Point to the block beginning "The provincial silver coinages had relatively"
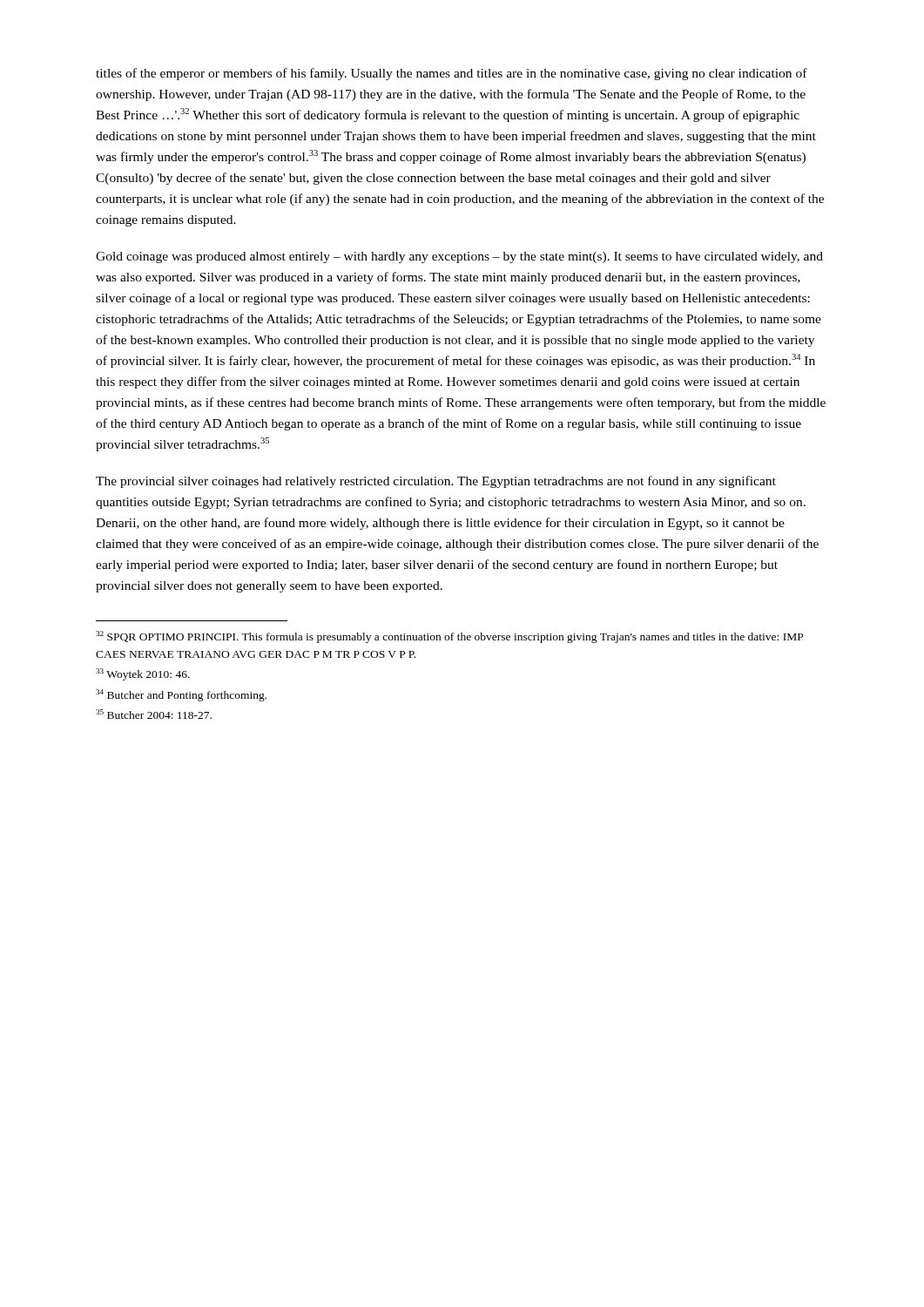924x1307 pixels. [x=457, y=533]
